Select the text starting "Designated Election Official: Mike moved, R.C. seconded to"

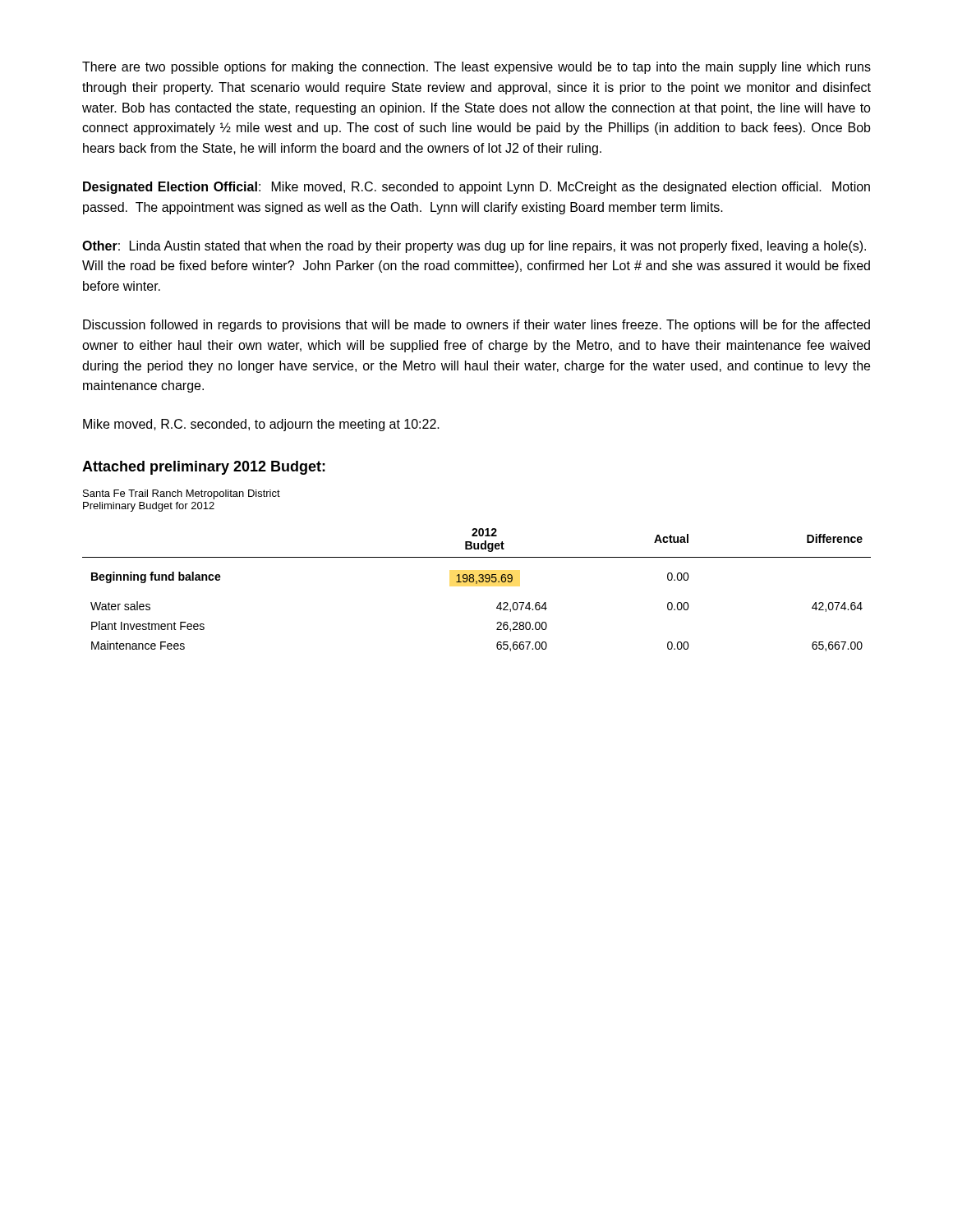[476, 197]
